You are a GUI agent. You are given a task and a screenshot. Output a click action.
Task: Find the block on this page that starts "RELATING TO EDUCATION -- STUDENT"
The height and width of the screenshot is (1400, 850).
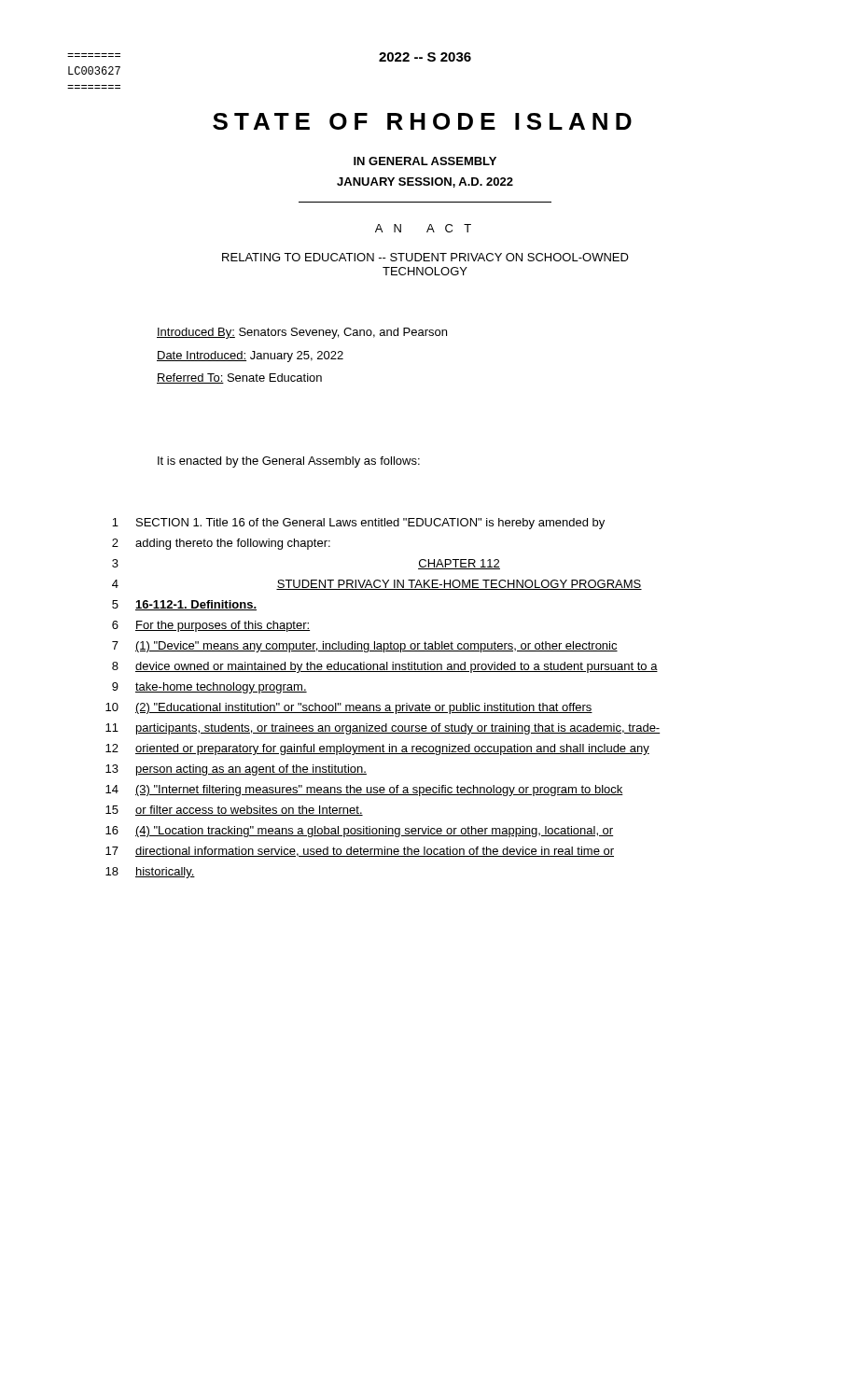click(x=425, y=264)
